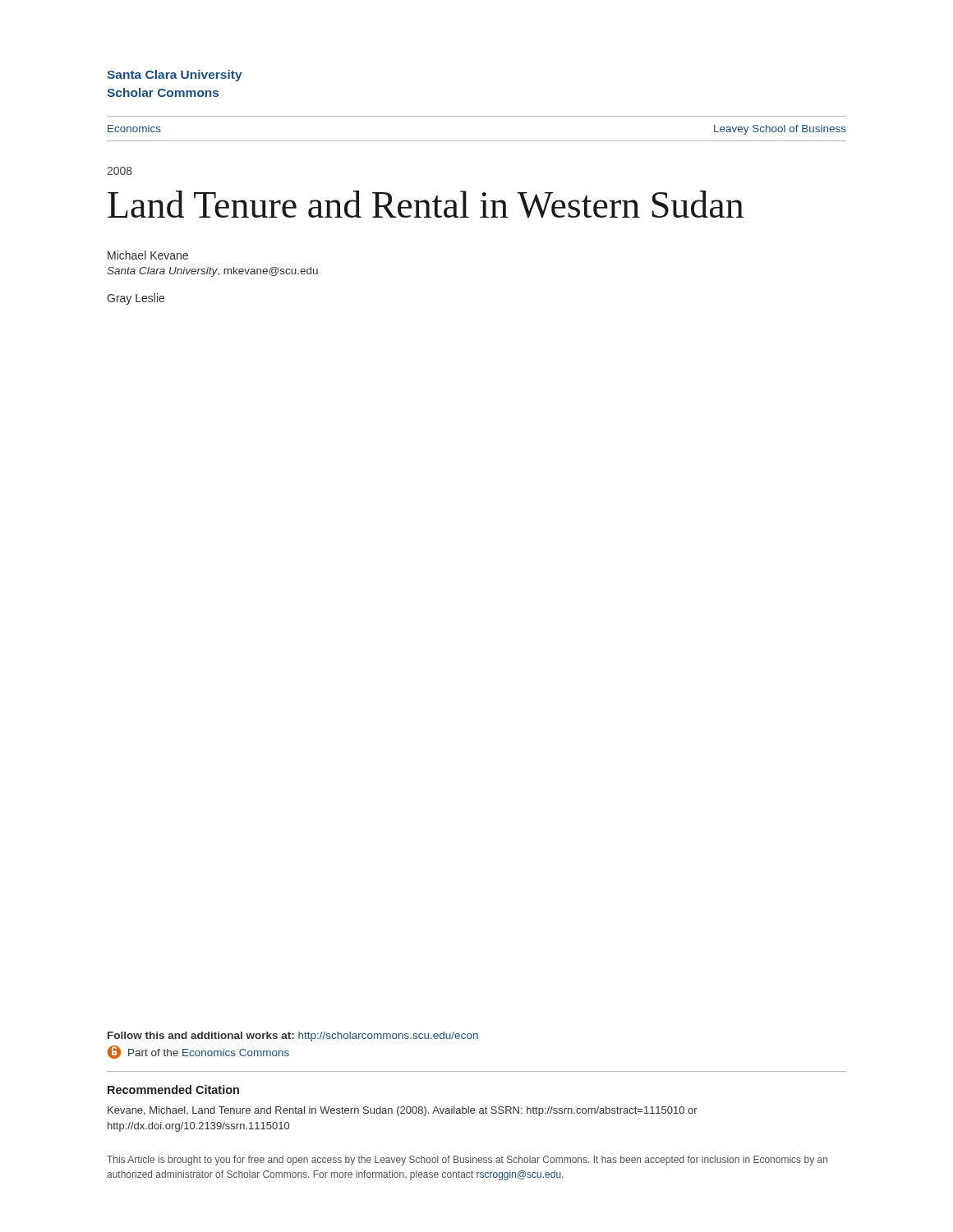Point to the text starting "Gray Leslie"

tap(136, 298)
